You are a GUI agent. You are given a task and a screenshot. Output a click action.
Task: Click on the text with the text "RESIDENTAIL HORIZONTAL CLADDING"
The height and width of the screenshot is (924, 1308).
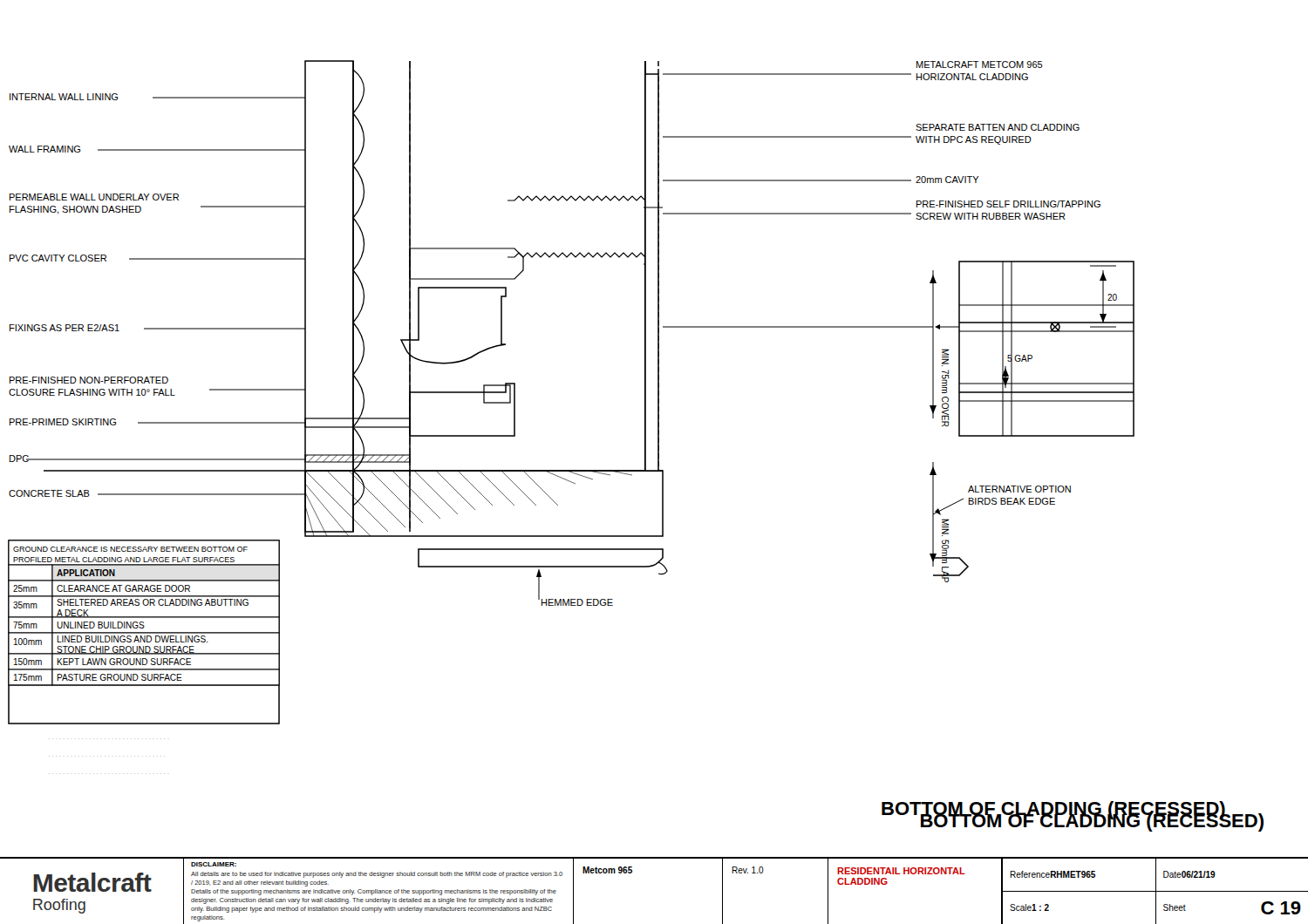(915, 876)
